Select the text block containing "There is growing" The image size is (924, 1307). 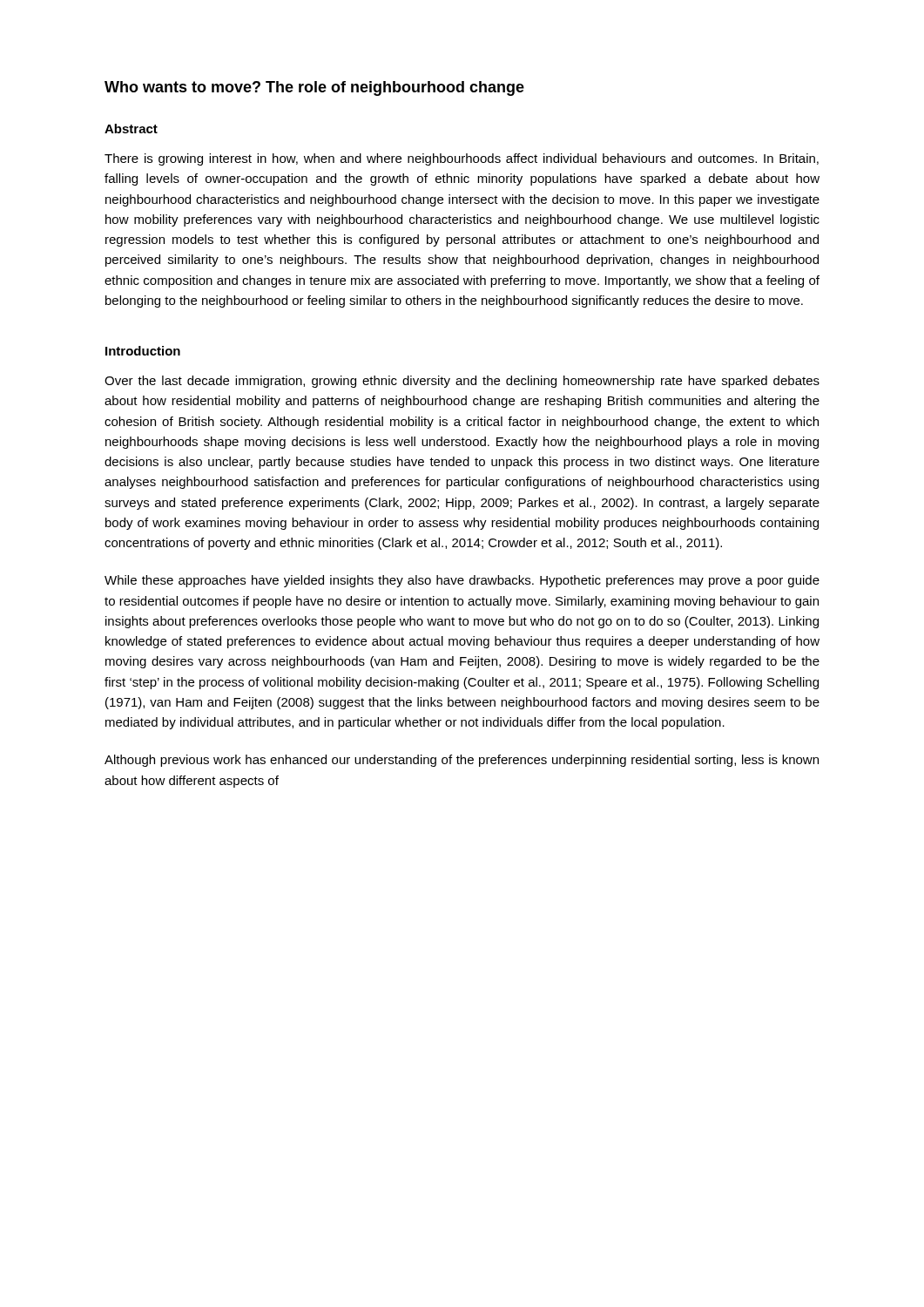tap(462, 229)
